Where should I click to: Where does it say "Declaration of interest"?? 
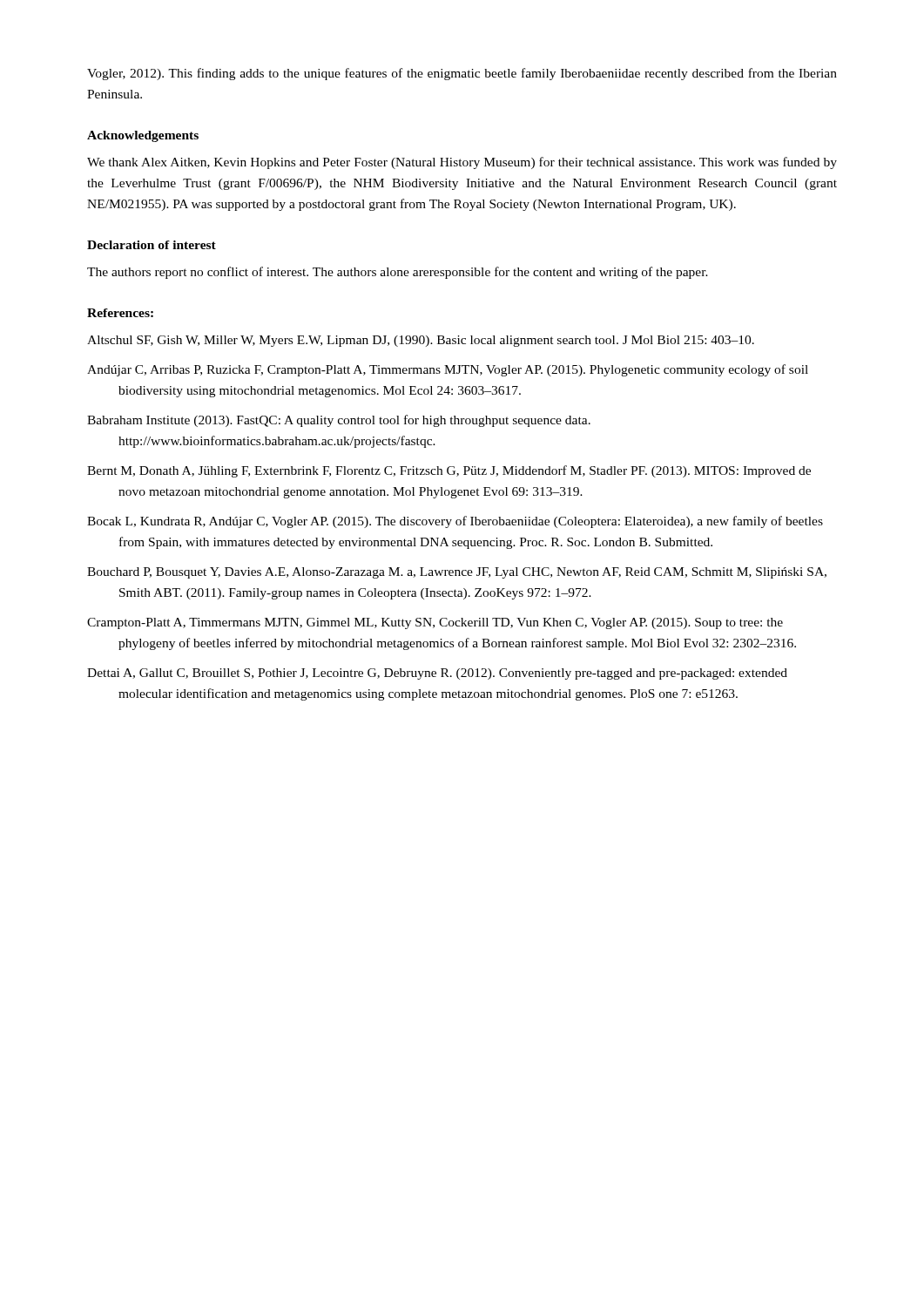(151, 244)
